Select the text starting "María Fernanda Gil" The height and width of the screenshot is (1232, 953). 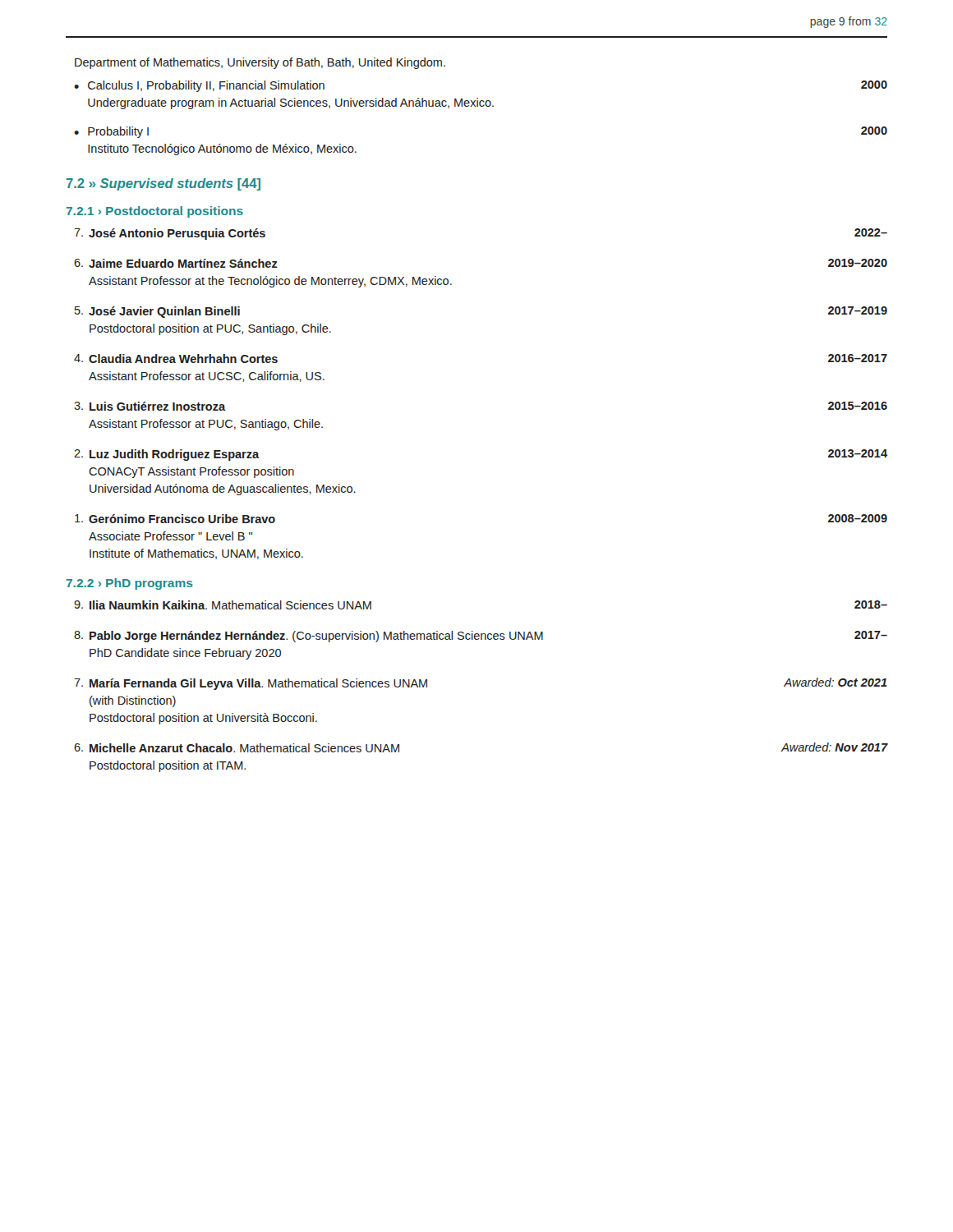tap(249, 684)
